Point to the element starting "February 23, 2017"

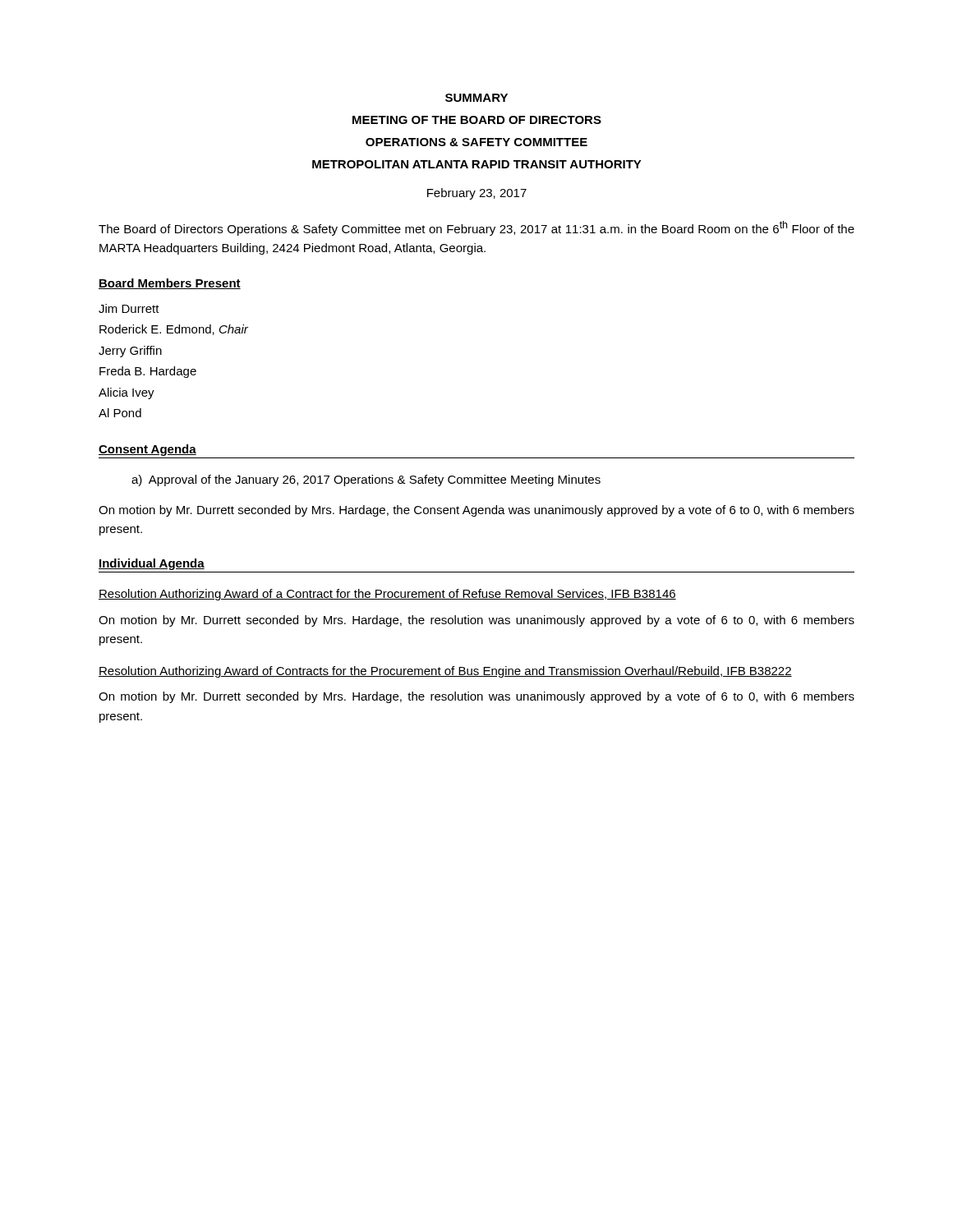point(476,193)
